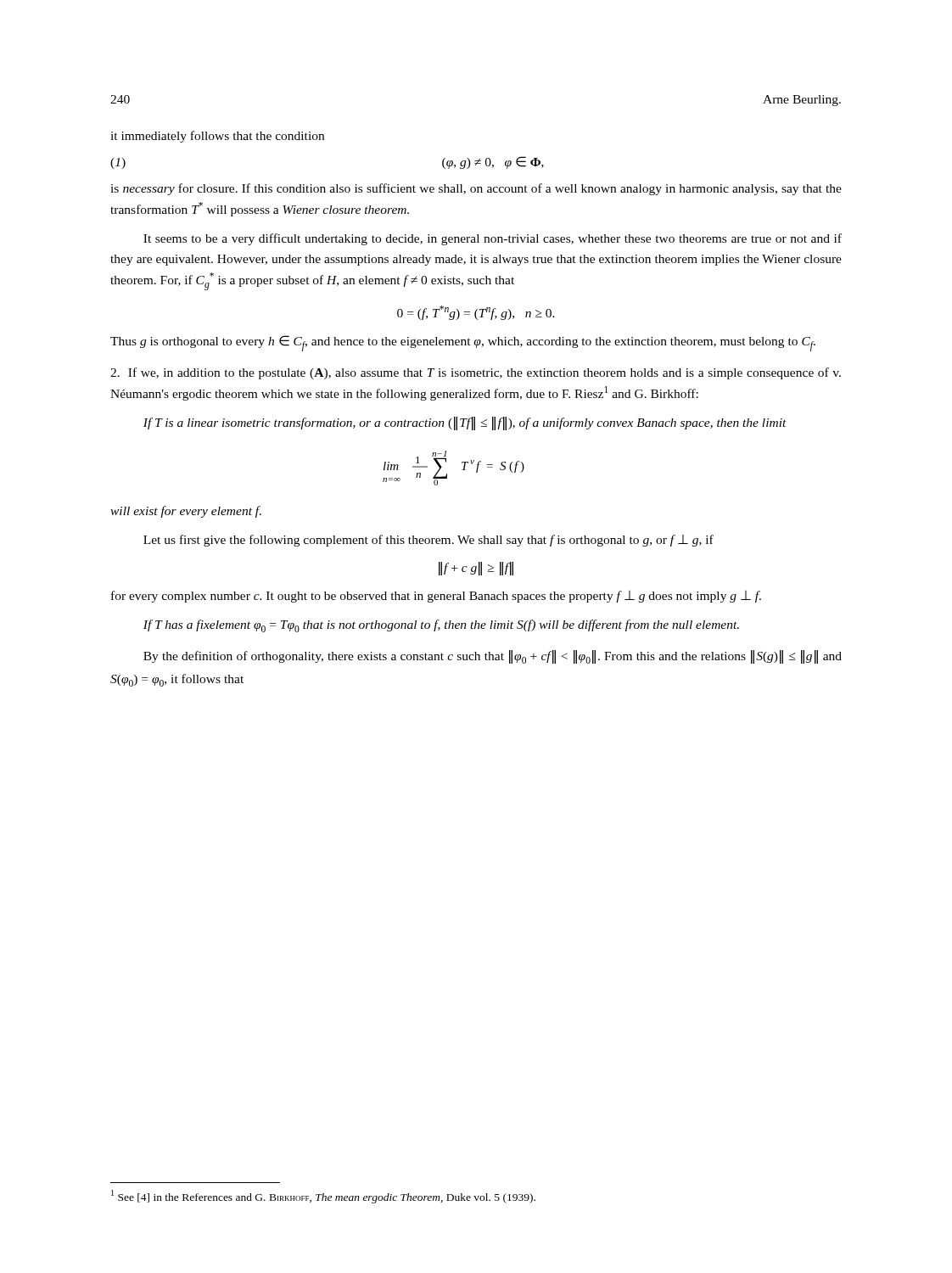
Task: Find the formula on this page that starts "‖f + c"
Action: coord(476,568)
